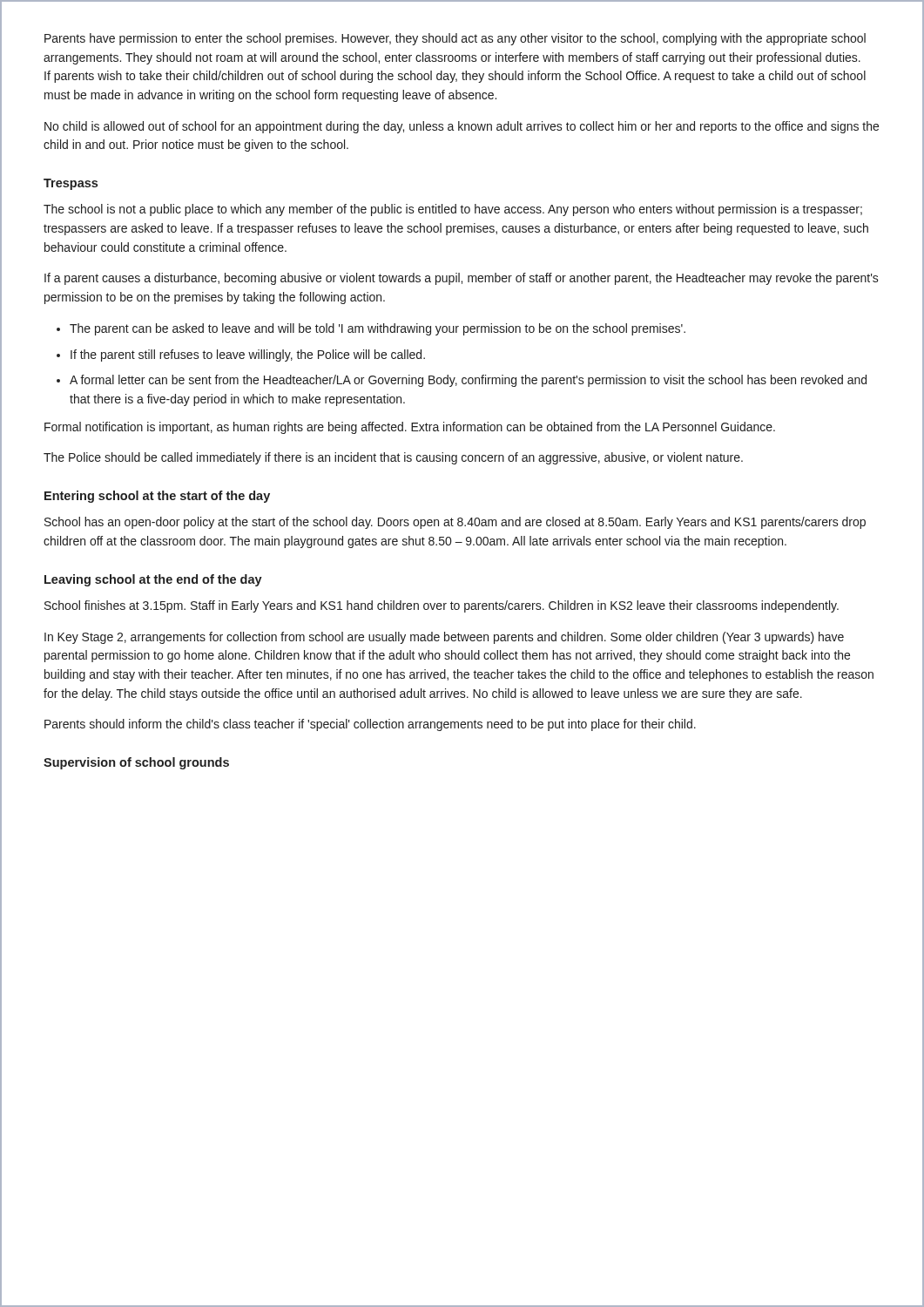Click on the element starting "If the parent still"
The width and height of the screenshot is (924, 1307).
[x=248, y=354]
